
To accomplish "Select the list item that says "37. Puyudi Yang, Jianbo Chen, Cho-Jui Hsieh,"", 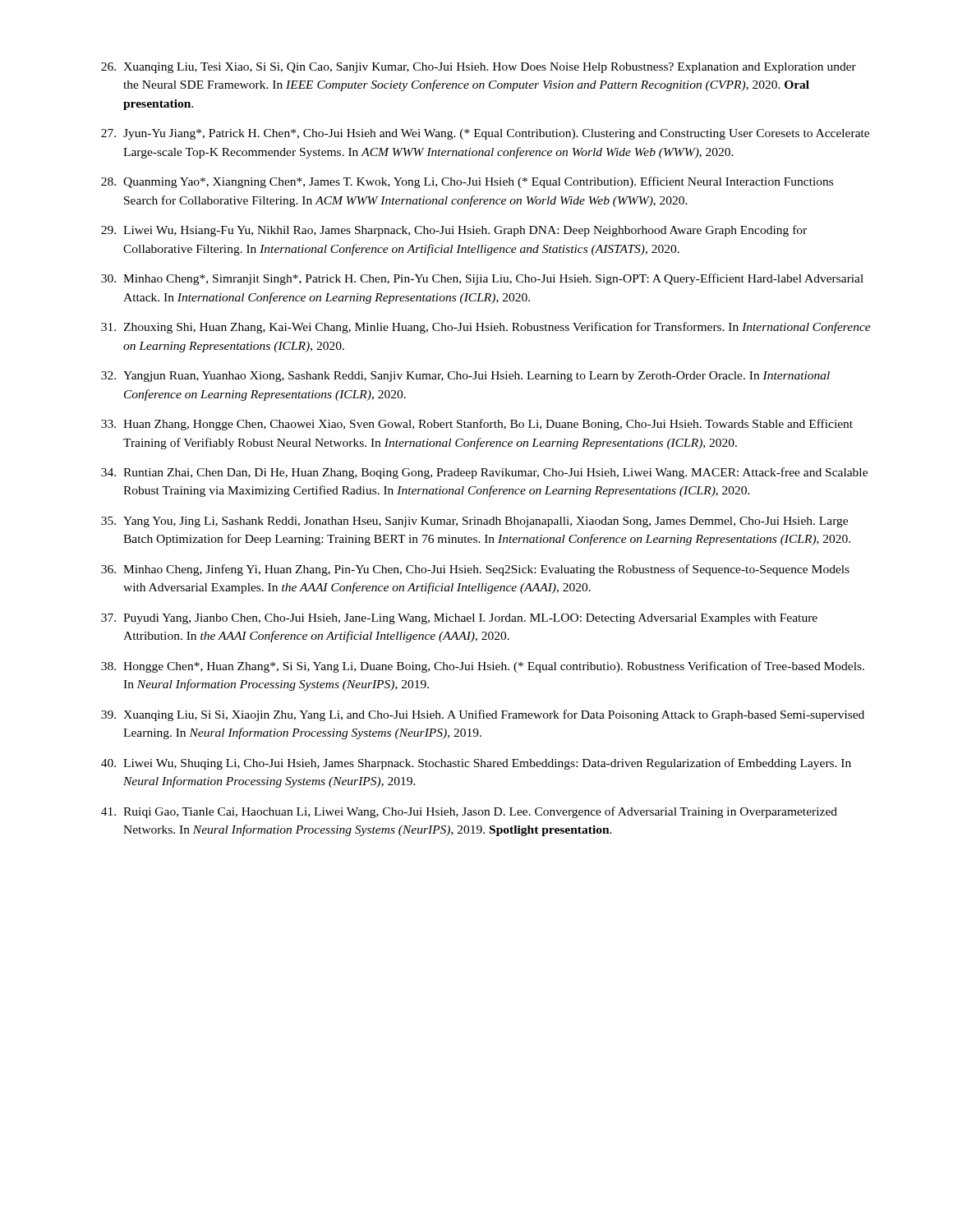I will [x=476, y=627].
